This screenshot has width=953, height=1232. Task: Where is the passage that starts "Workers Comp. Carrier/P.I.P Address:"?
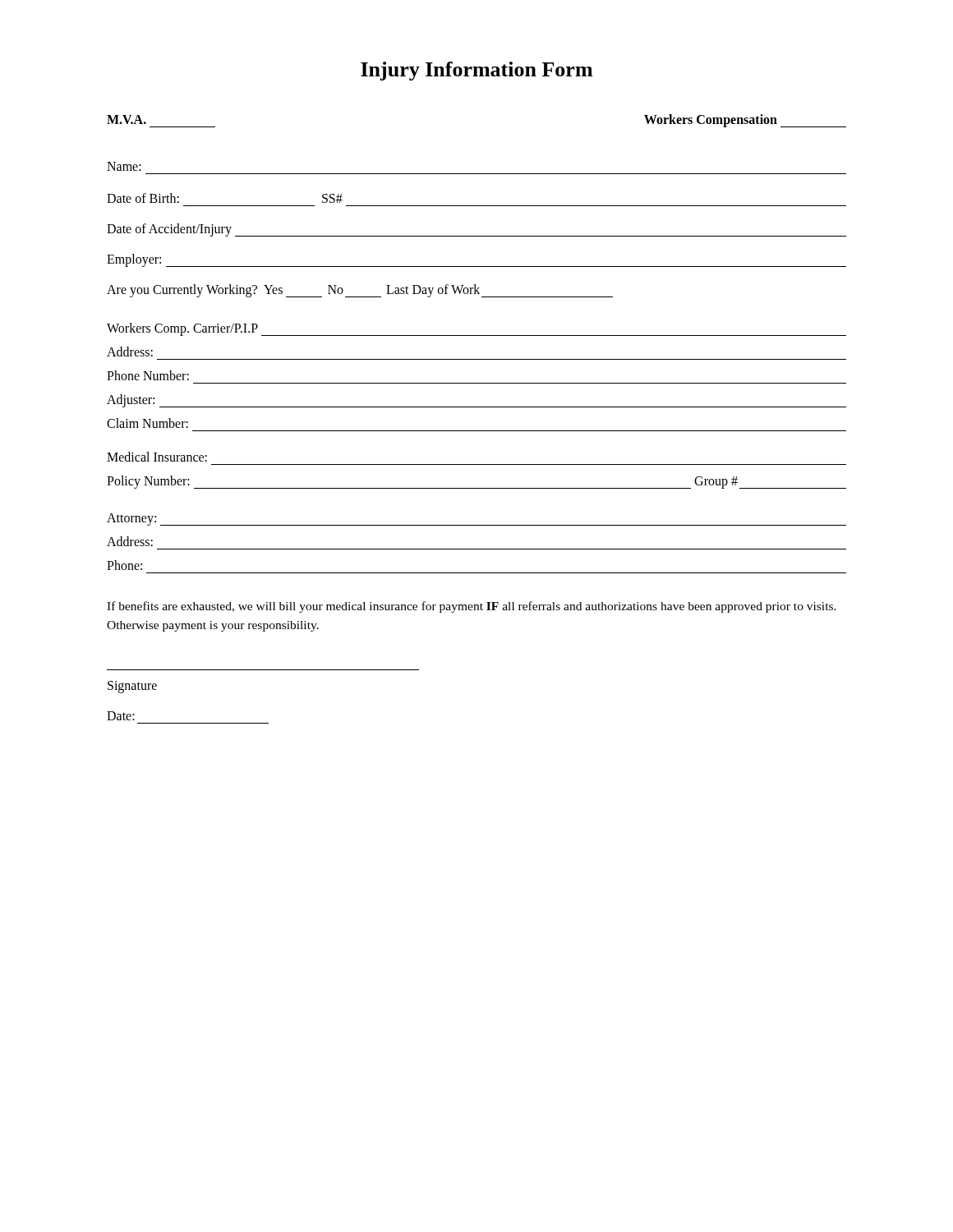(x=476, y=376)
